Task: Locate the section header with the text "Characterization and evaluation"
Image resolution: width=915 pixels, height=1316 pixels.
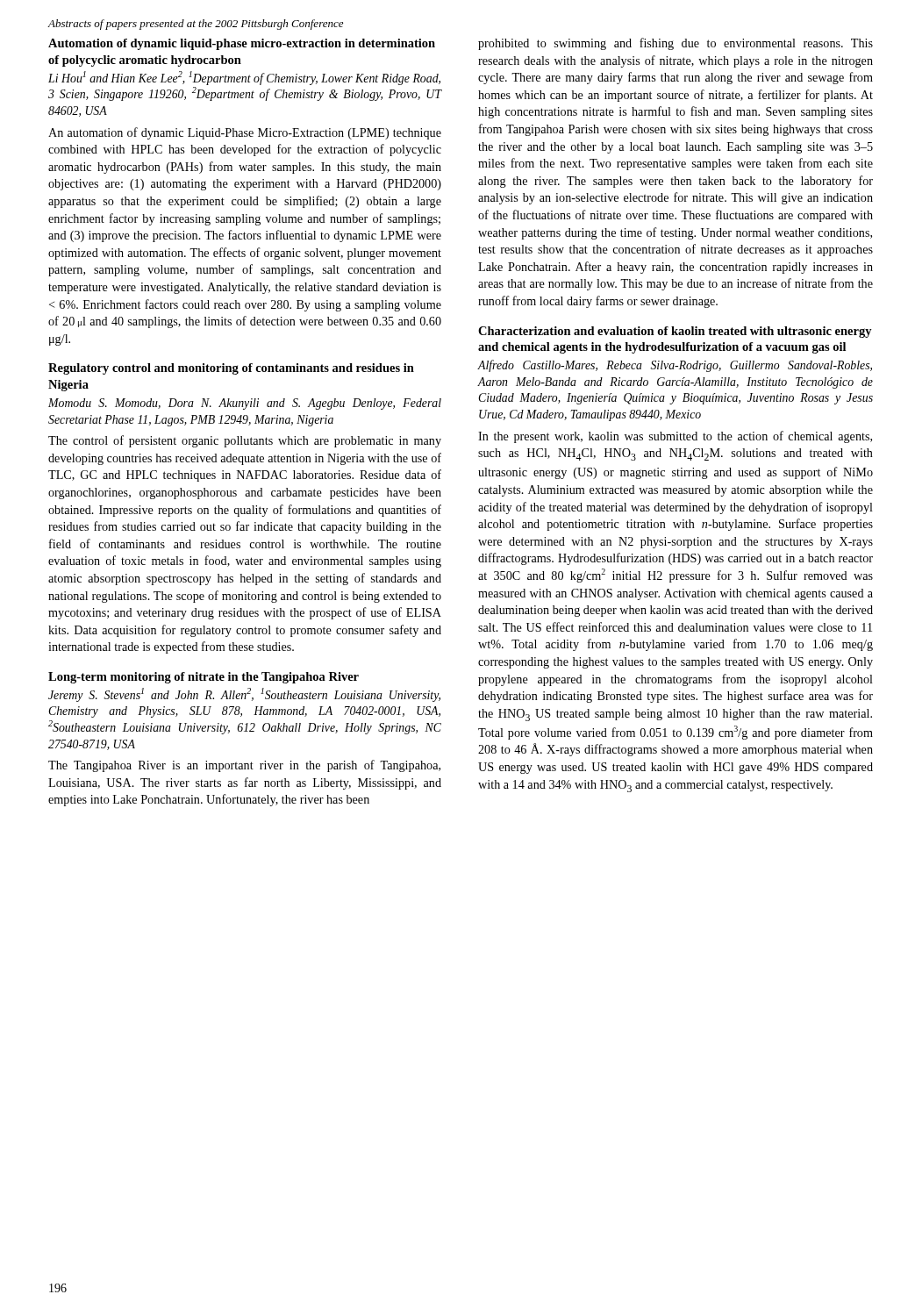Action: coord(675,339)
